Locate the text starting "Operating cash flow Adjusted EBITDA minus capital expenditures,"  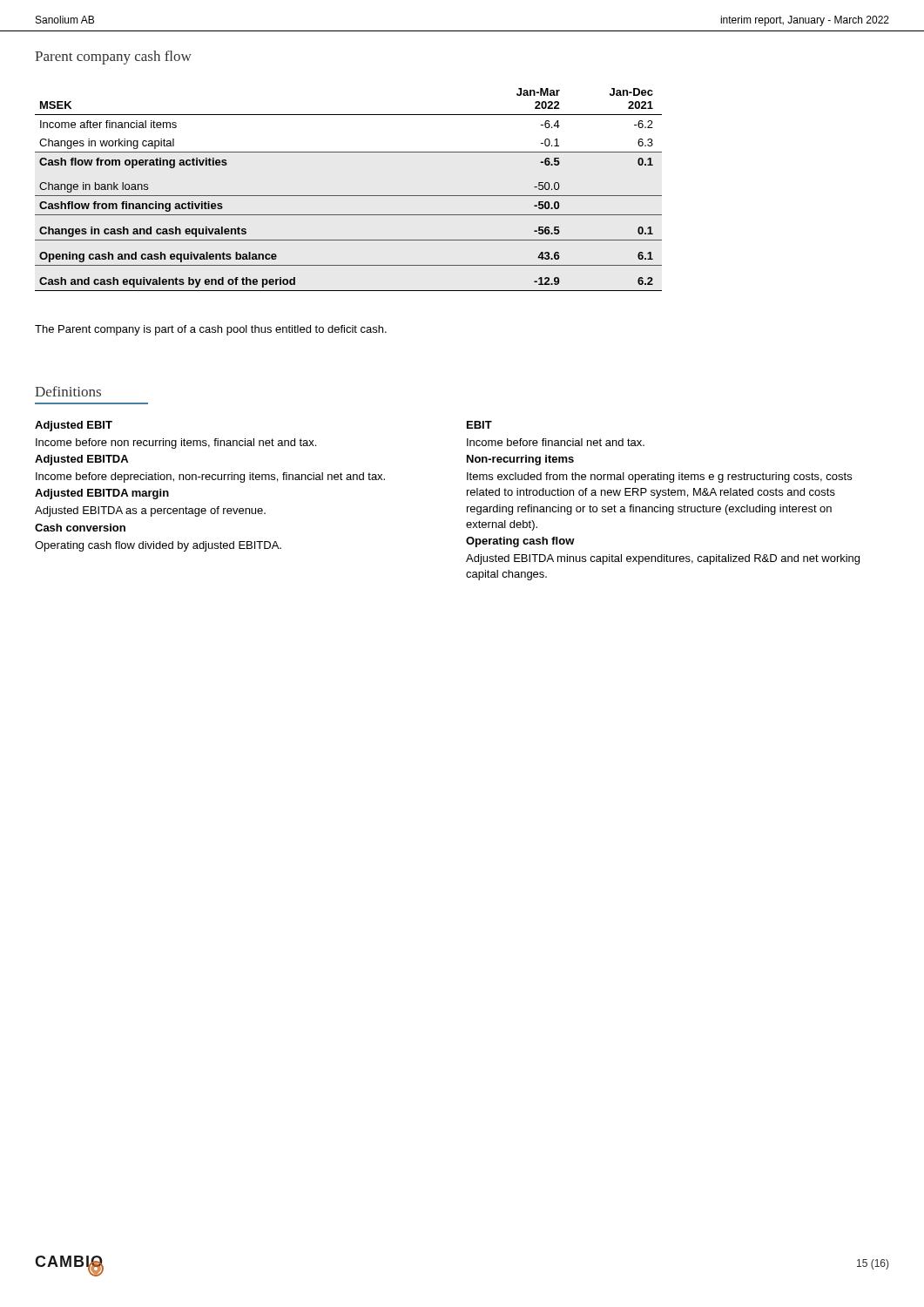coord(666,558)
